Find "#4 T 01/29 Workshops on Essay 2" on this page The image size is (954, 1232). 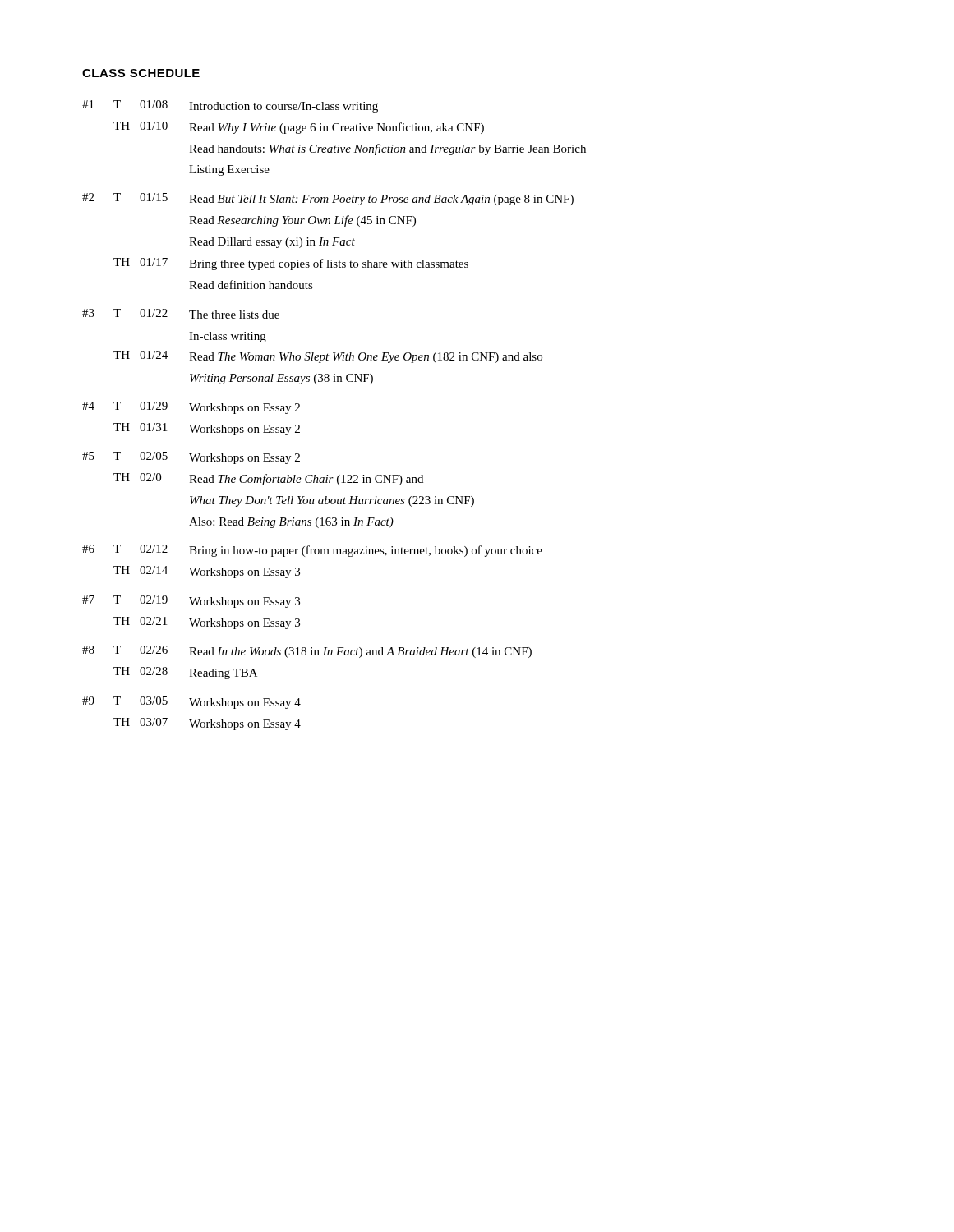point(191,408)
